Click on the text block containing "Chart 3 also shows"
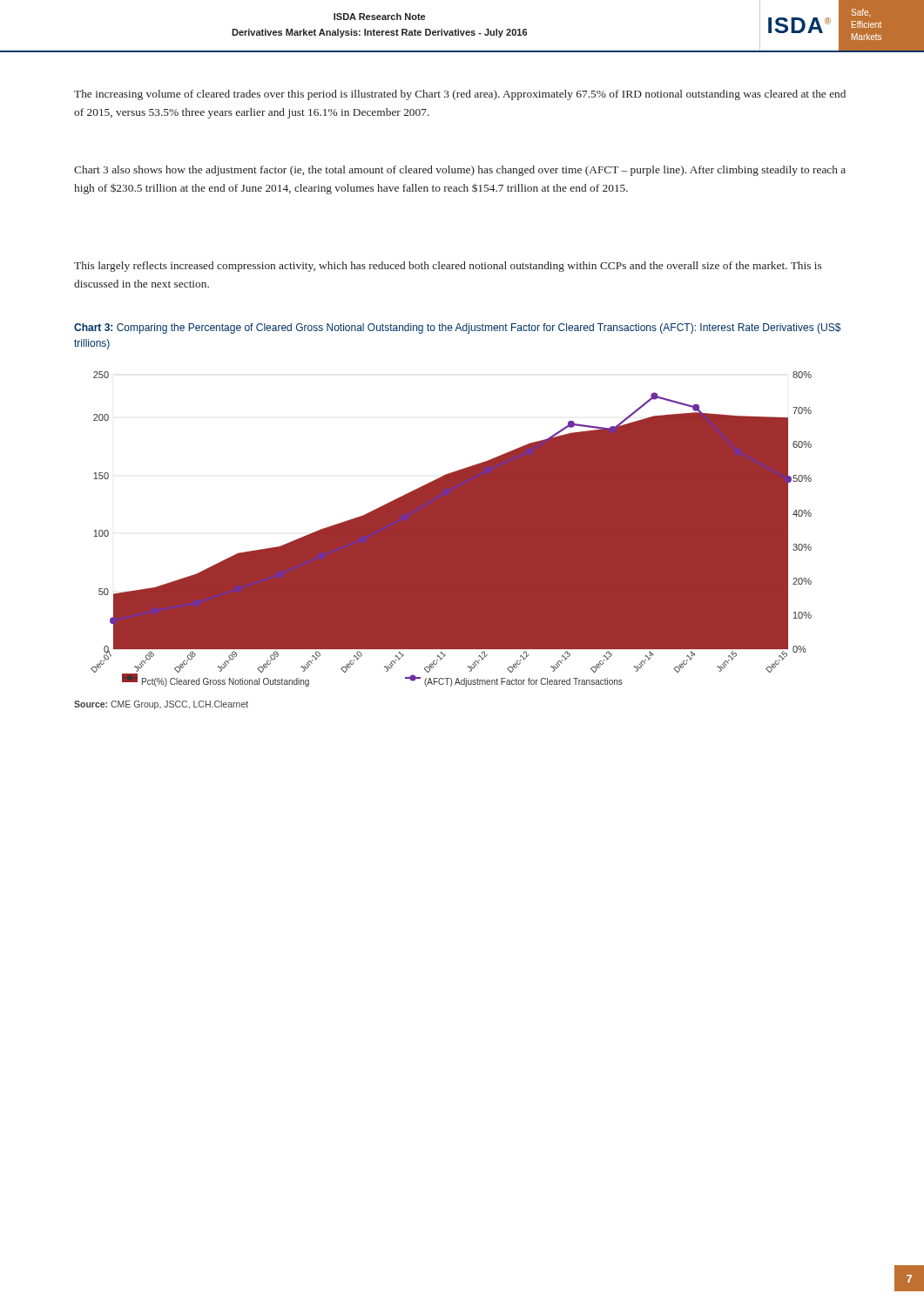924x1307 pixels. pos(460,179)
